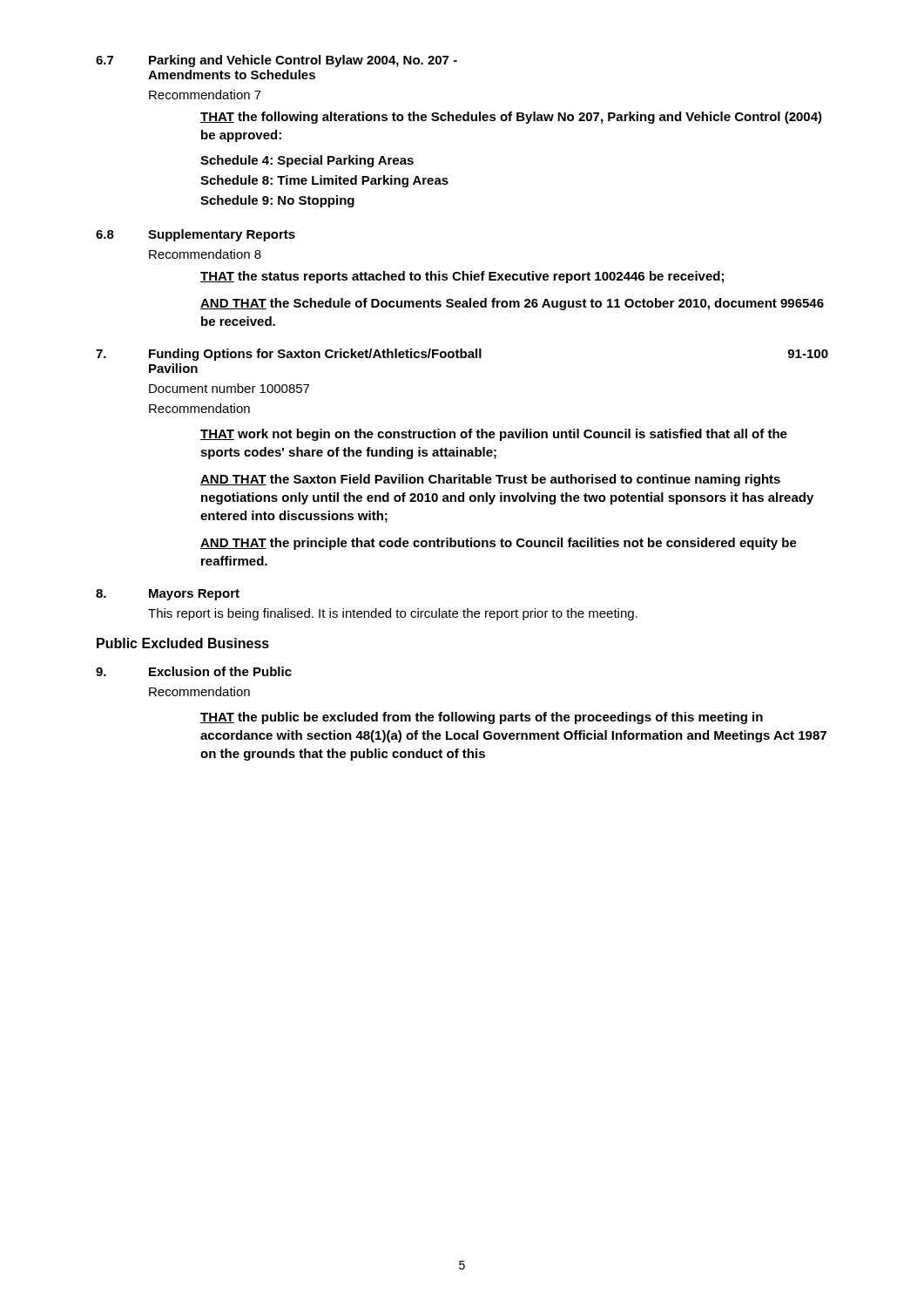Screen dimensions: 1307x924
Task: Point to "6.8 Supplementary Reports"
Action: point(196,235)
